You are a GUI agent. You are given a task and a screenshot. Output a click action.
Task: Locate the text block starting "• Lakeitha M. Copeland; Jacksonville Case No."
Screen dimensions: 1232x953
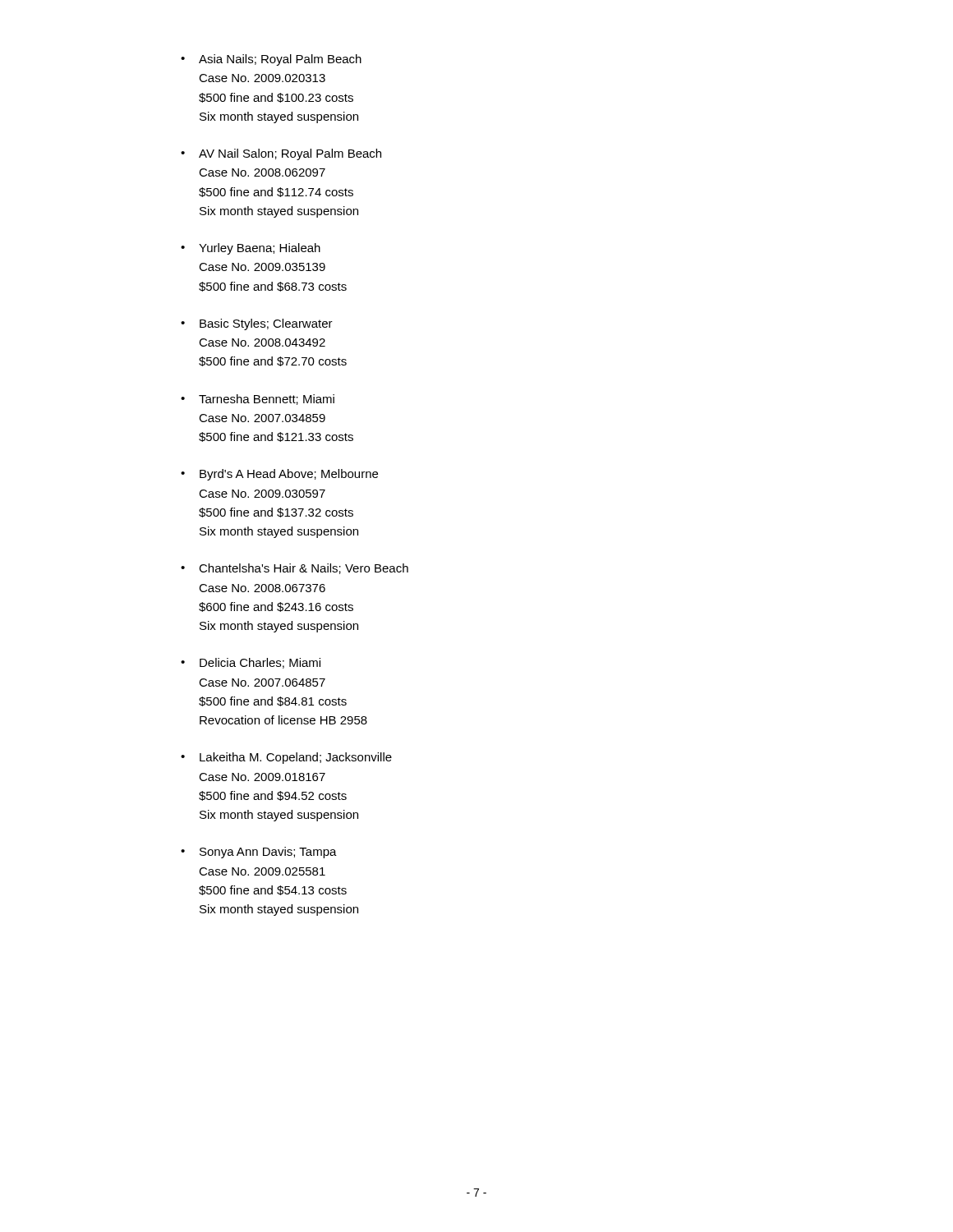pos(286,786)
